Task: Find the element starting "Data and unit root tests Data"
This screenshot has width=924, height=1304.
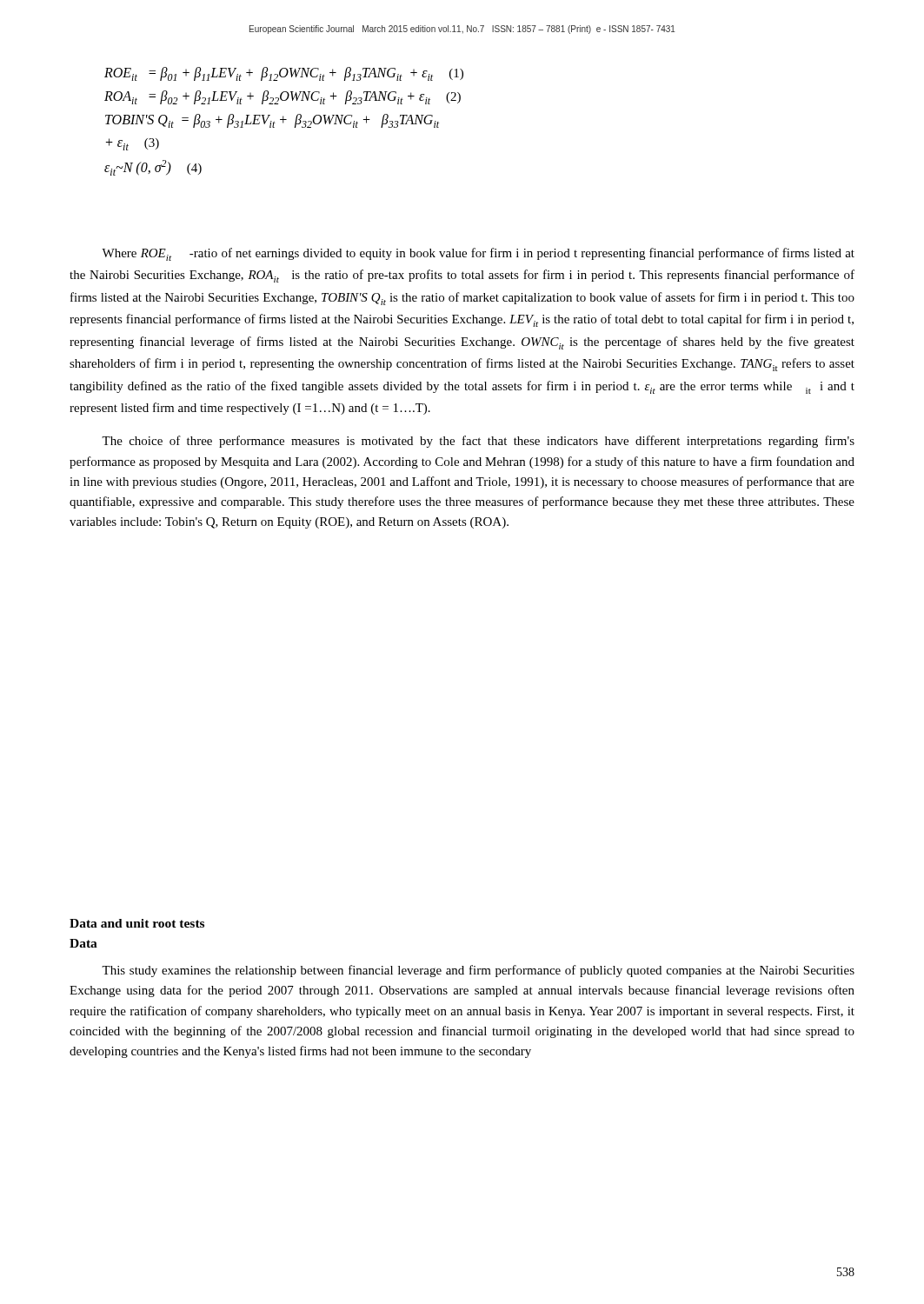Action: (137, 923)
